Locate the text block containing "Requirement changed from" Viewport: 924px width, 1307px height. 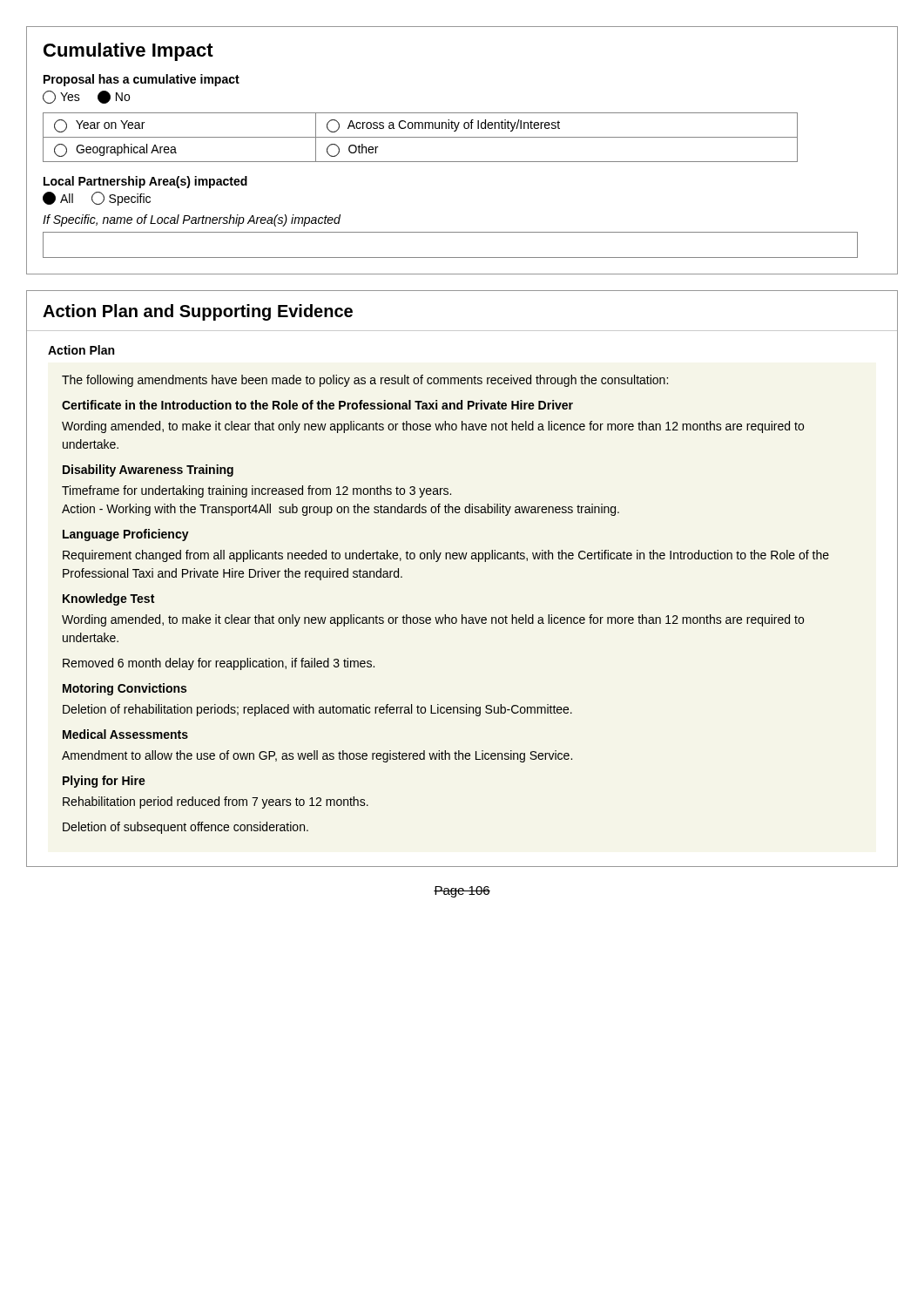point(445,564)
